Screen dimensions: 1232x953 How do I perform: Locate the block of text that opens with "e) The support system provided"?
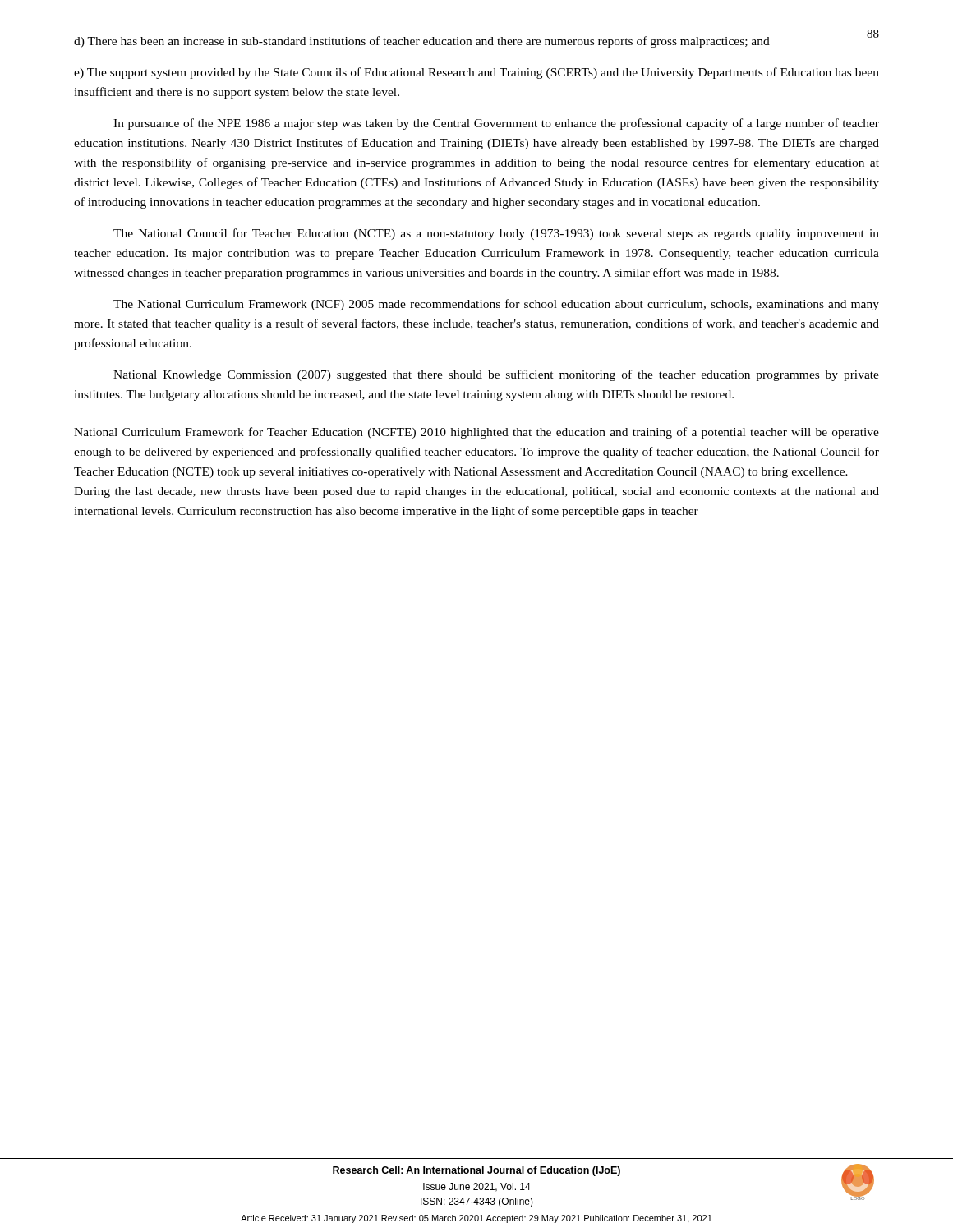pyautogui.click(x=476, y=82)
